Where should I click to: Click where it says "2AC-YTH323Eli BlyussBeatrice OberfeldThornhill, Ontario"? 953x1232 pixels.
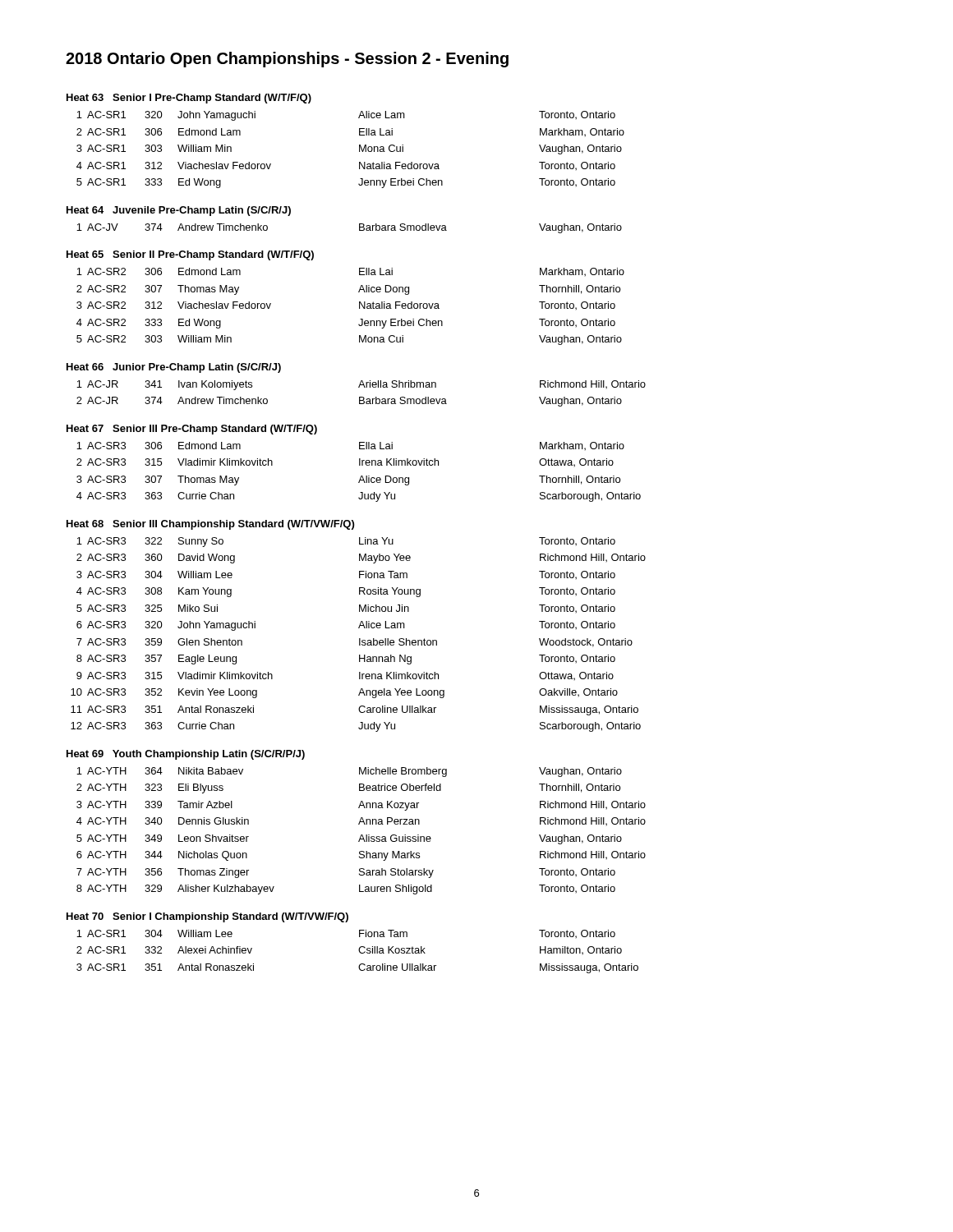(96, 788)
